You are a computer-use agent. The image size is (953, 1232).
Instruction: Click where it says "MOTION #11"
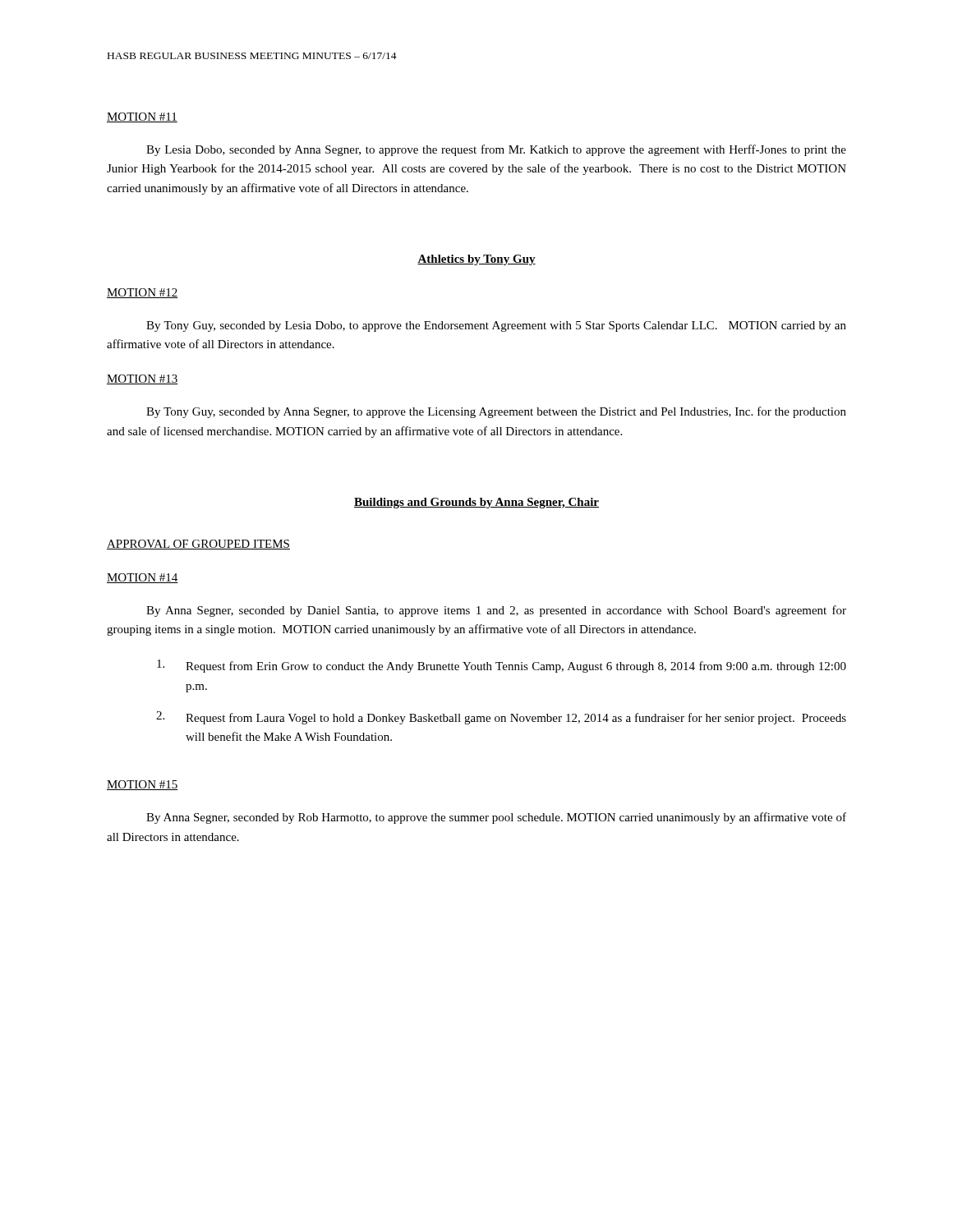[x=142, y=117]
